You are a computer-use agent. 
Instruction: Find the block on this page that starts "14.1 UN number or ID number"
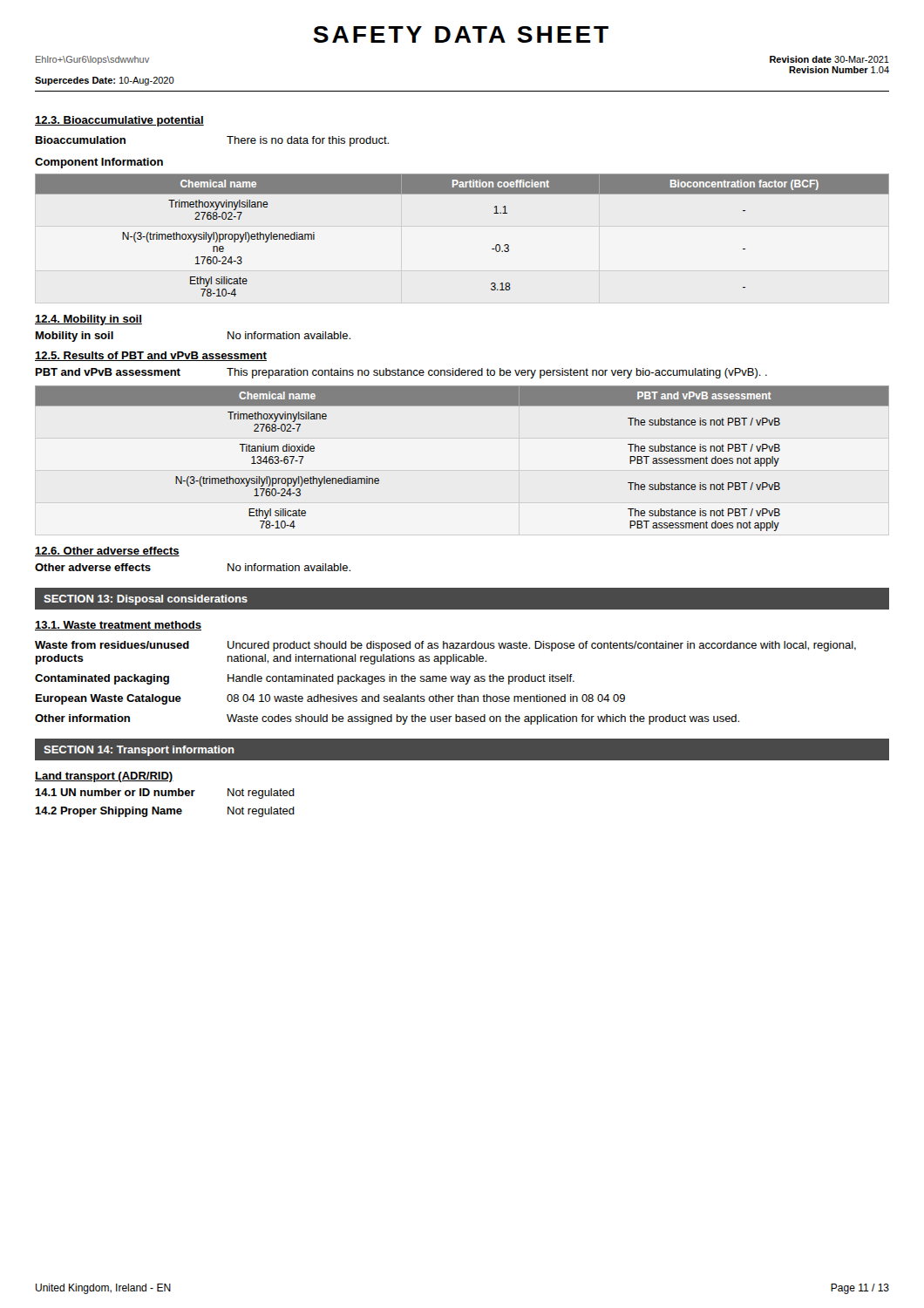tap(165, 792)
